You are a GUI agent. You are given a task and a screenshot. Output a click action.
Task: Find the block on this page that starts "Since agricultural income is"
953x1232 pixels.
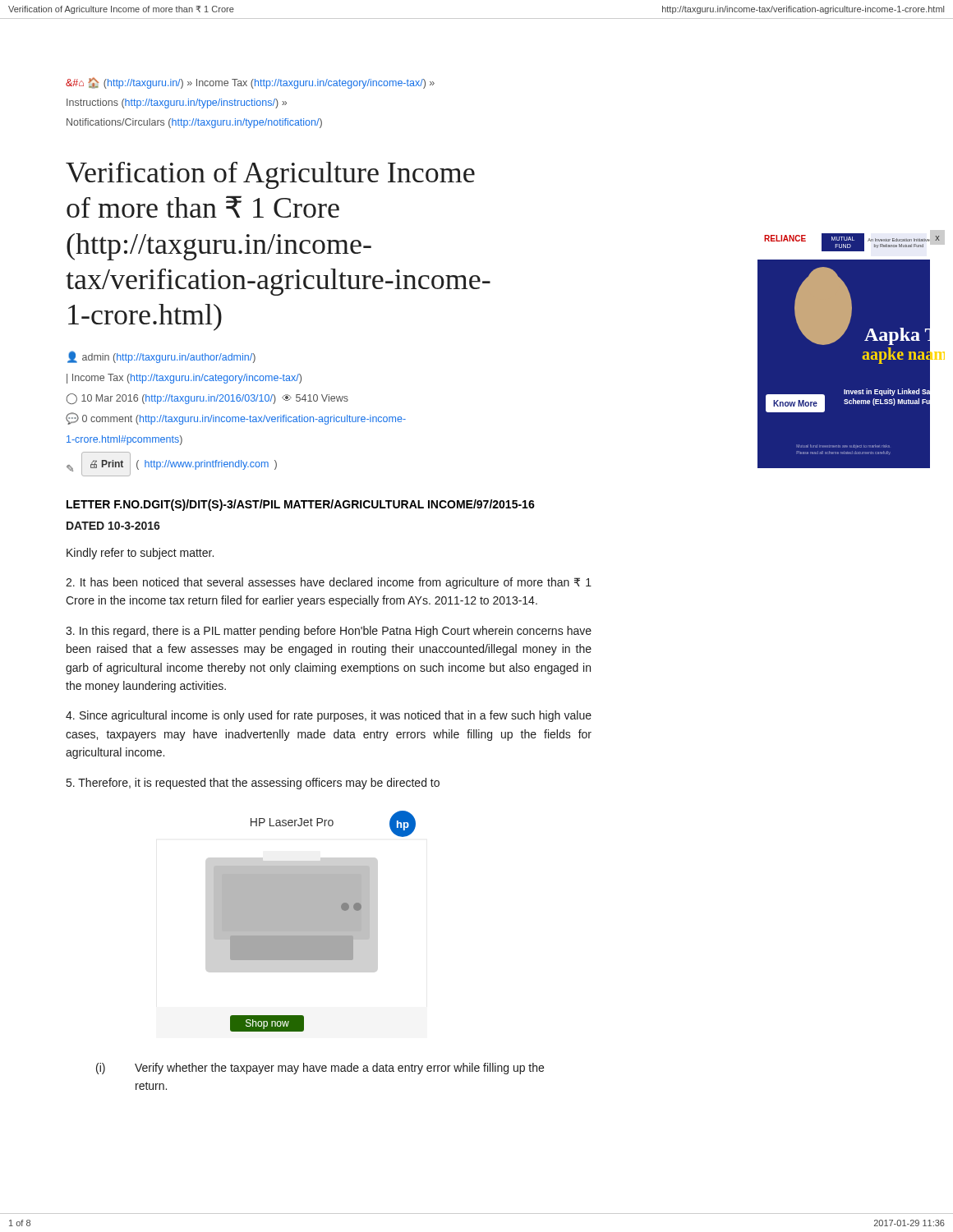[x=329, y=734]
